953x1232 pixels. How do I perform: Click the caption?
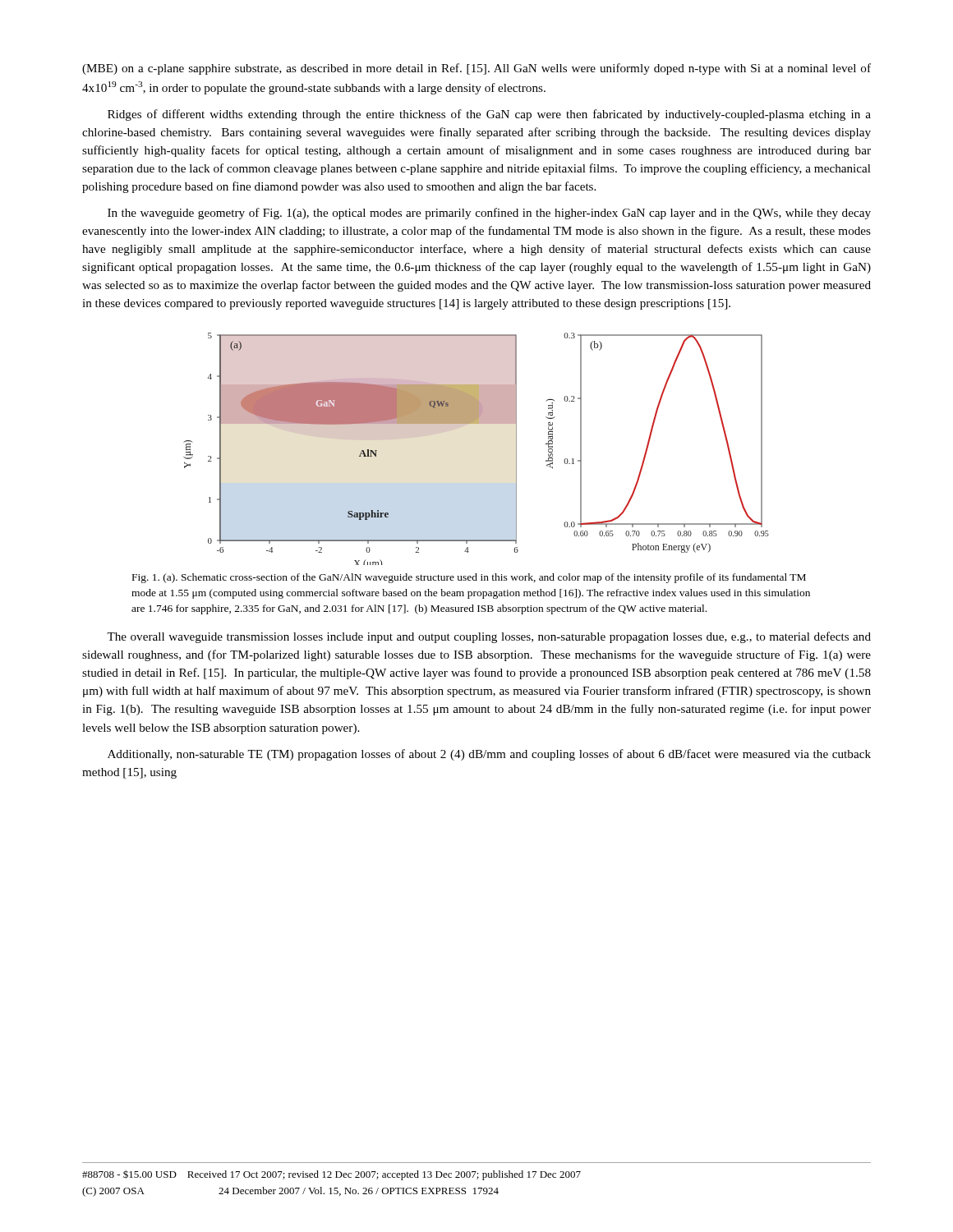[471, 593]
